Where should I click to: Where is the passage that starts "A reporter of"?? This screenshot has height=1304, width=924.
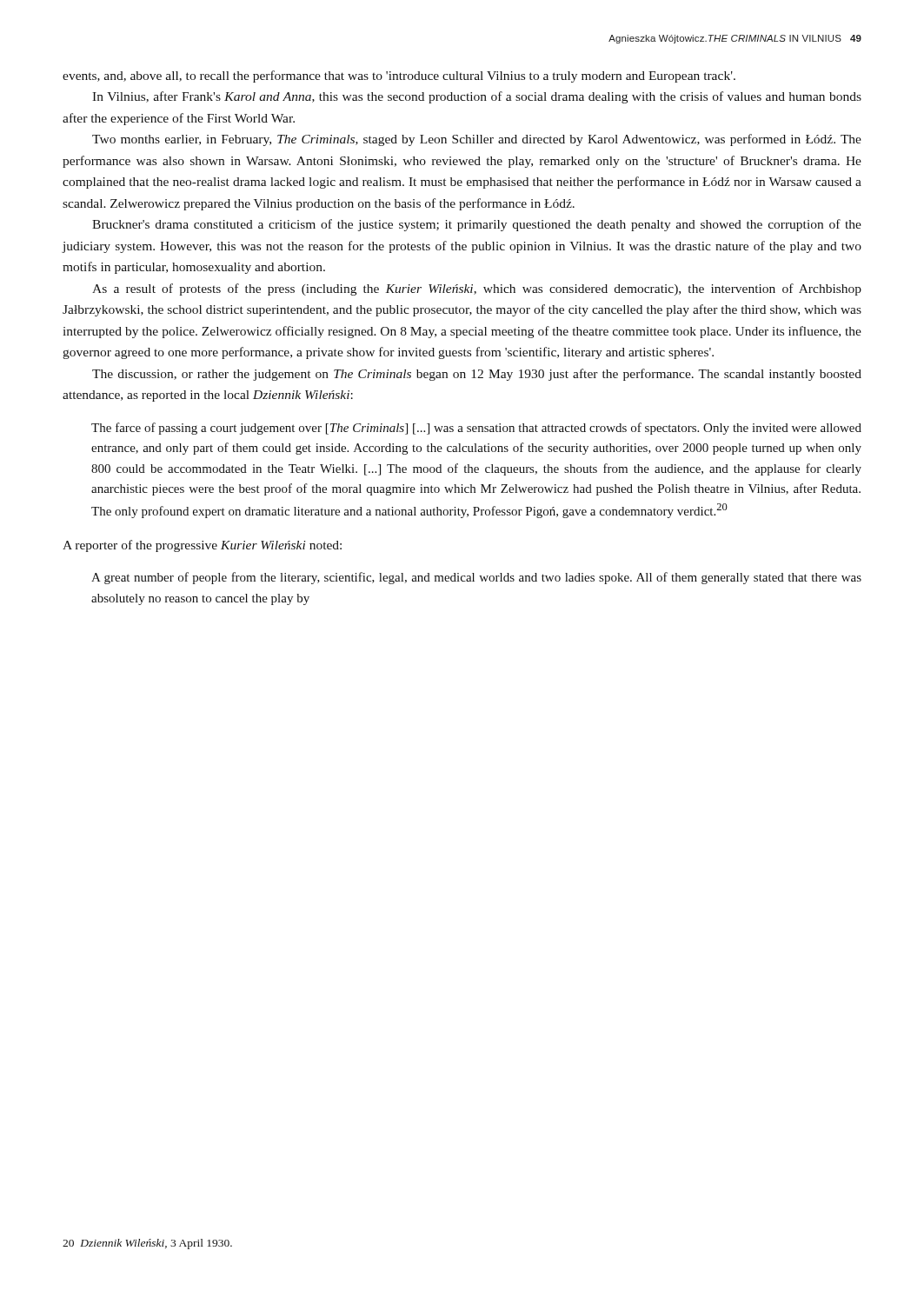point(202,546)
